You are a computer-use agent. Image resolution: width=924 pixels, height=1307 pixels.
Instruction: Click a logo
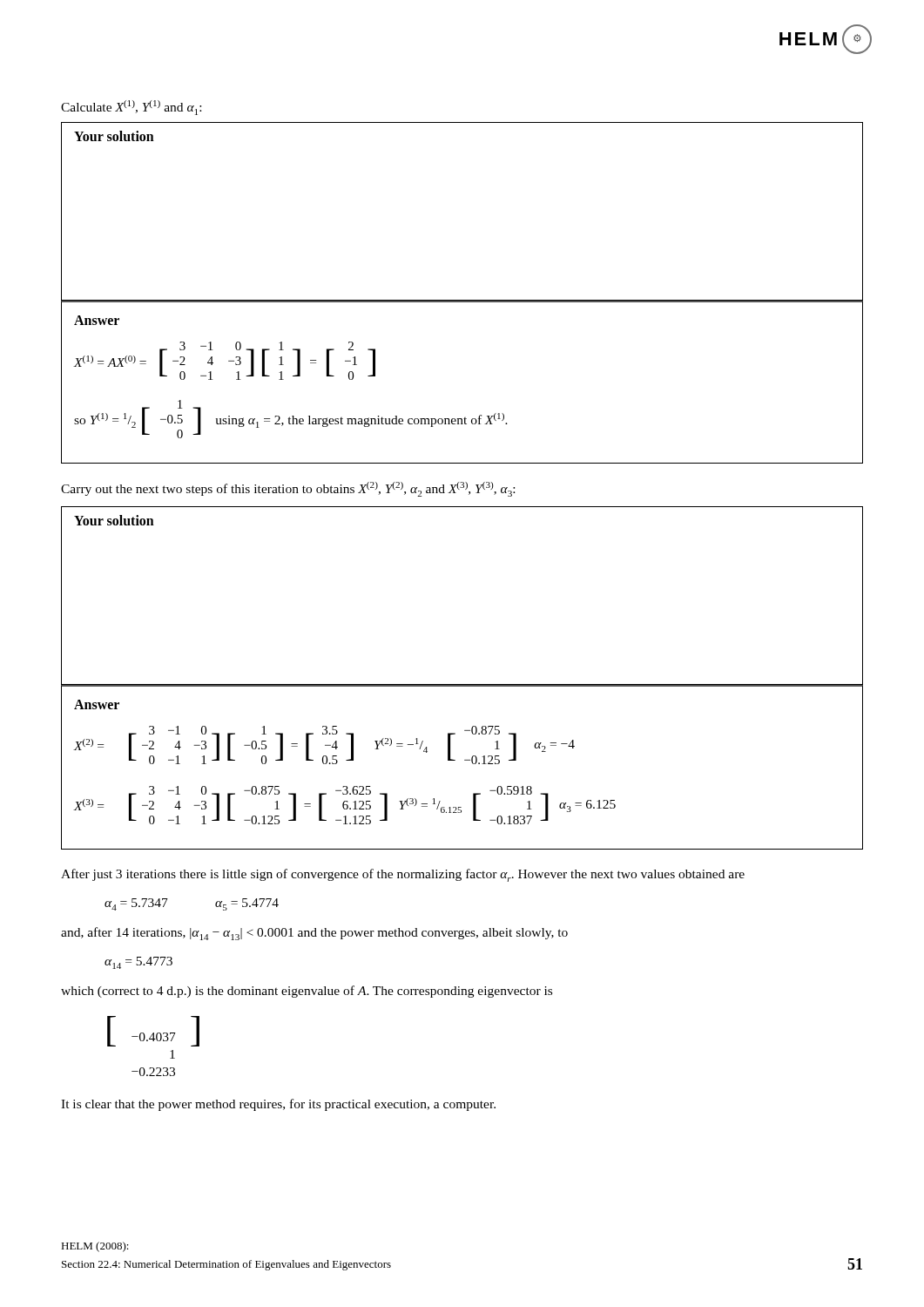(825, 39)
